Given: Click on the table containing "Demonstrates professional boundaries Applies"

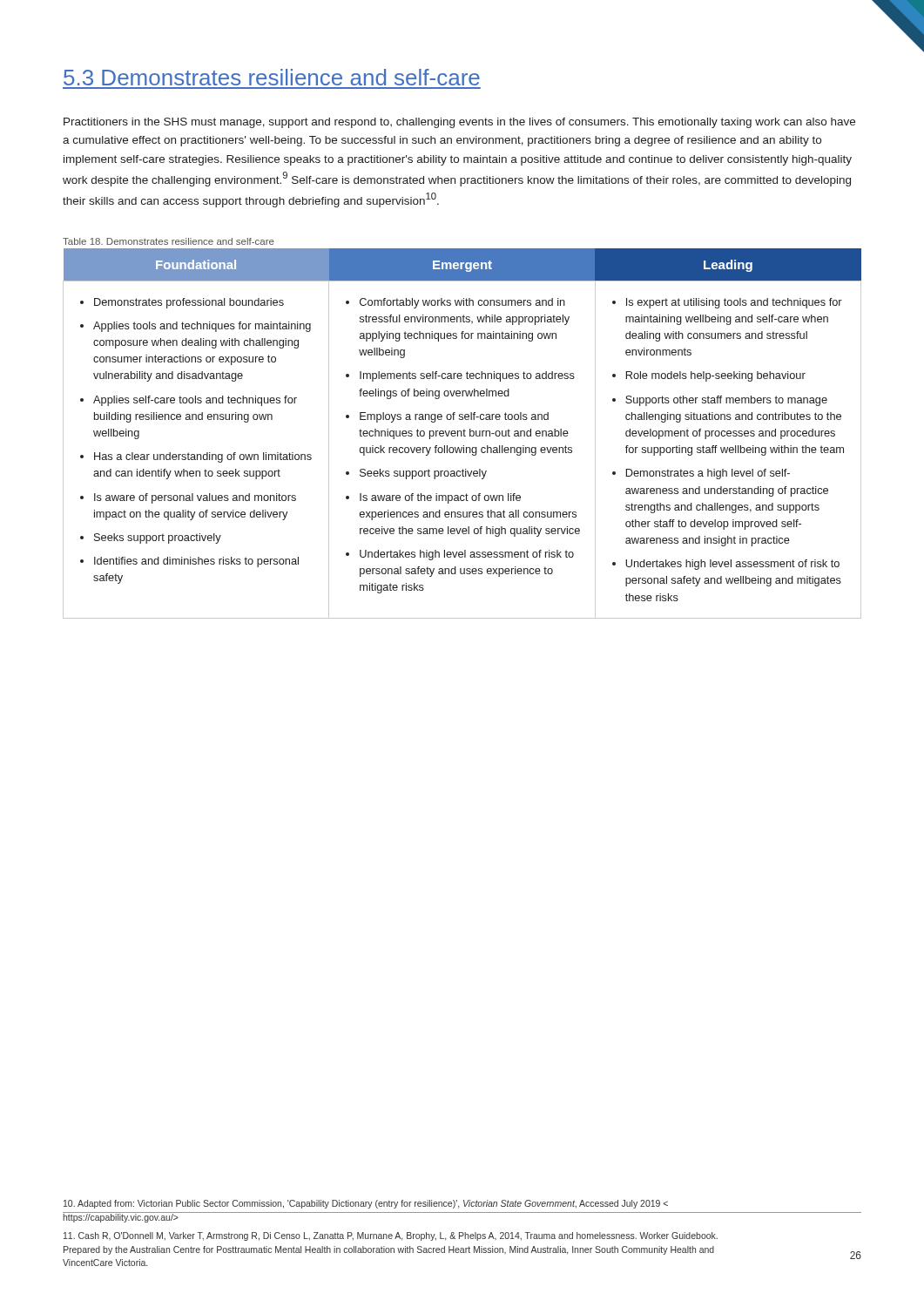Looking at the screenshot, I should tap(462, 433).
